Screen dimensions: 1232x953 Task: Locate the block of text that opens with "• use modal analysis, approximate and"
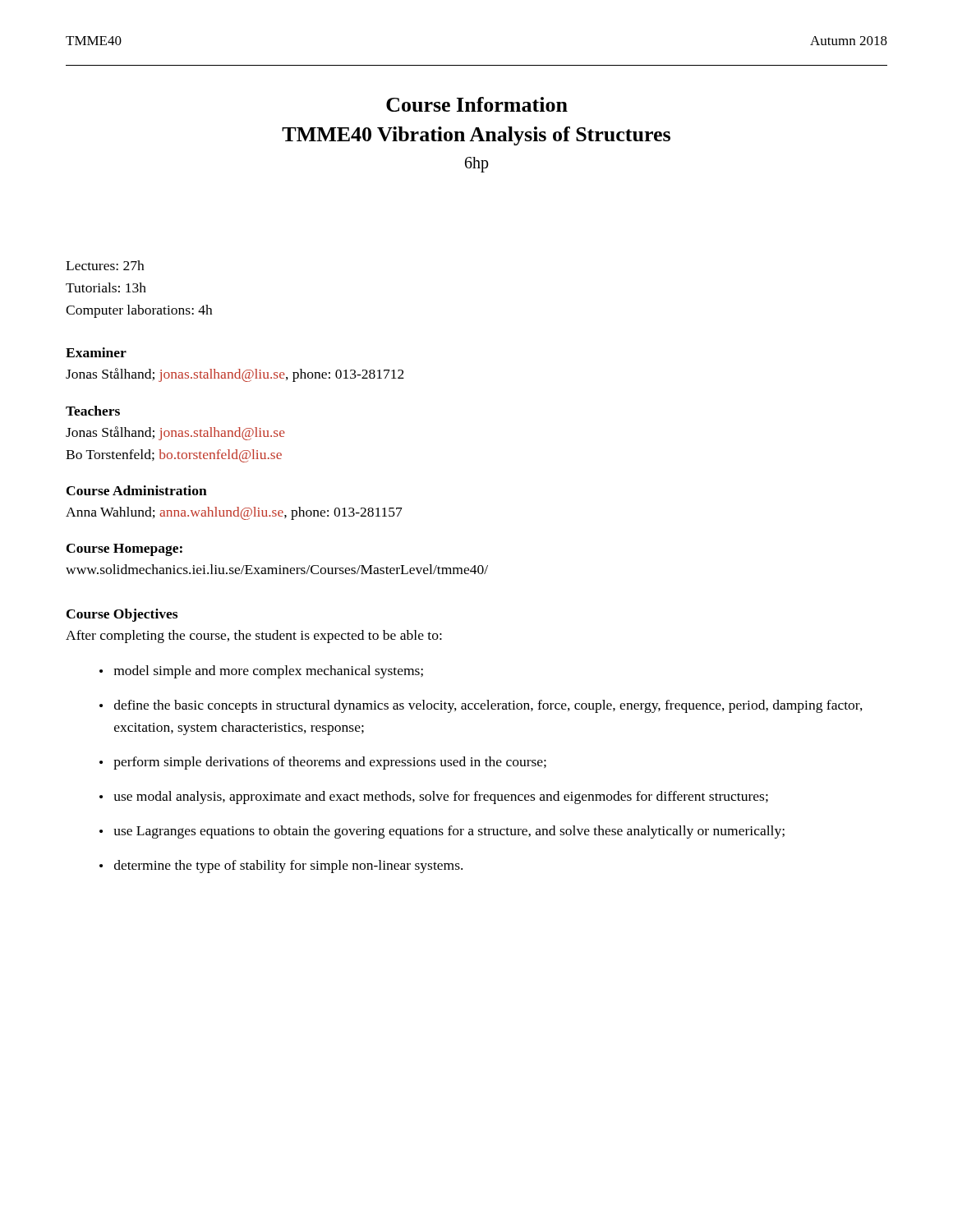(493, 796)
